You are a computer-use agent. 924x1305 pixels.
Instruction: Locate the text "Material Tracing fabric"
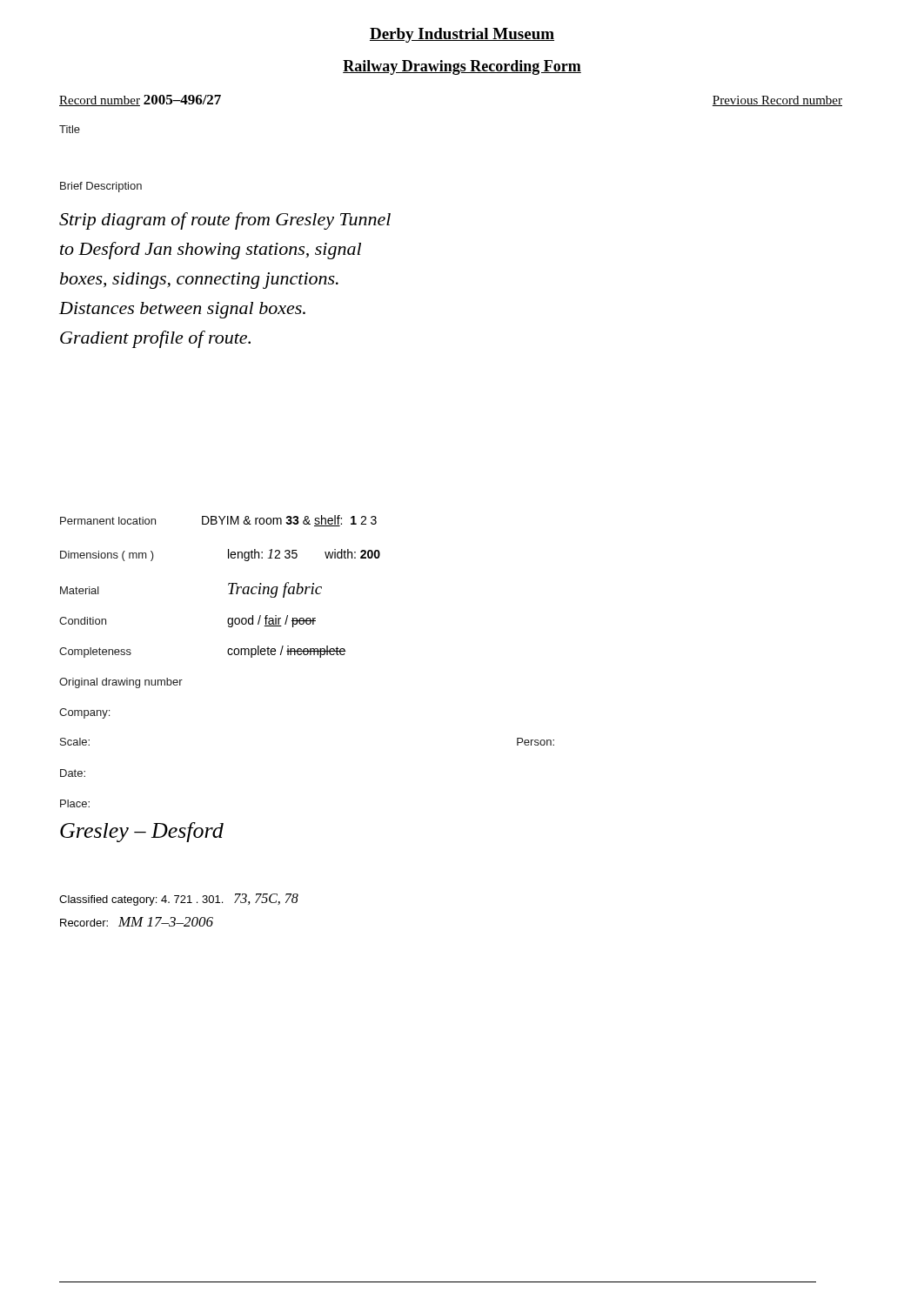(76, 589)
